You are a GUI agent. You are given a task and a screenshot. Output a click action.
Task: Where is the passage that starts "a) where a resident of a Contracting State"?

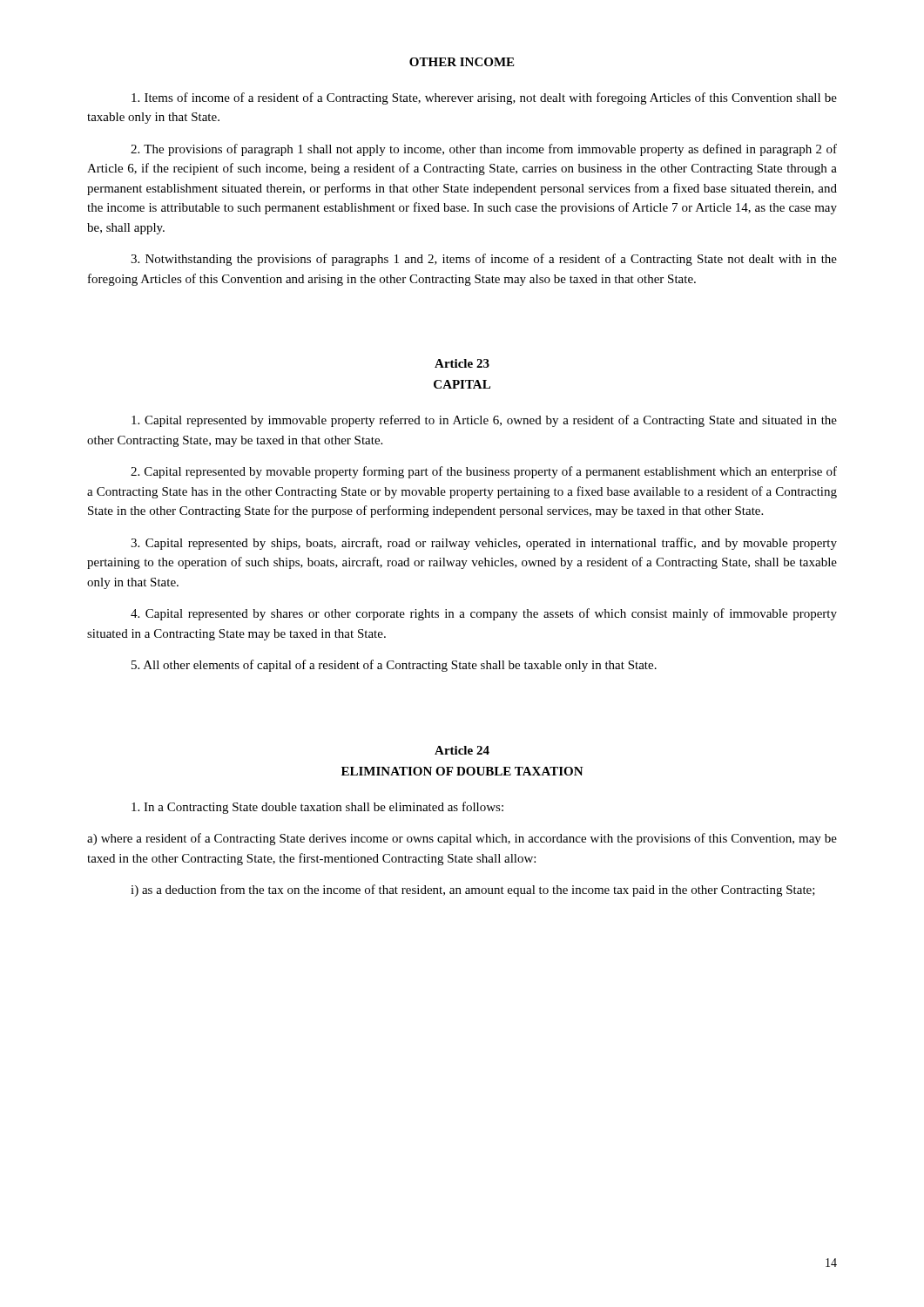point(462,848)
